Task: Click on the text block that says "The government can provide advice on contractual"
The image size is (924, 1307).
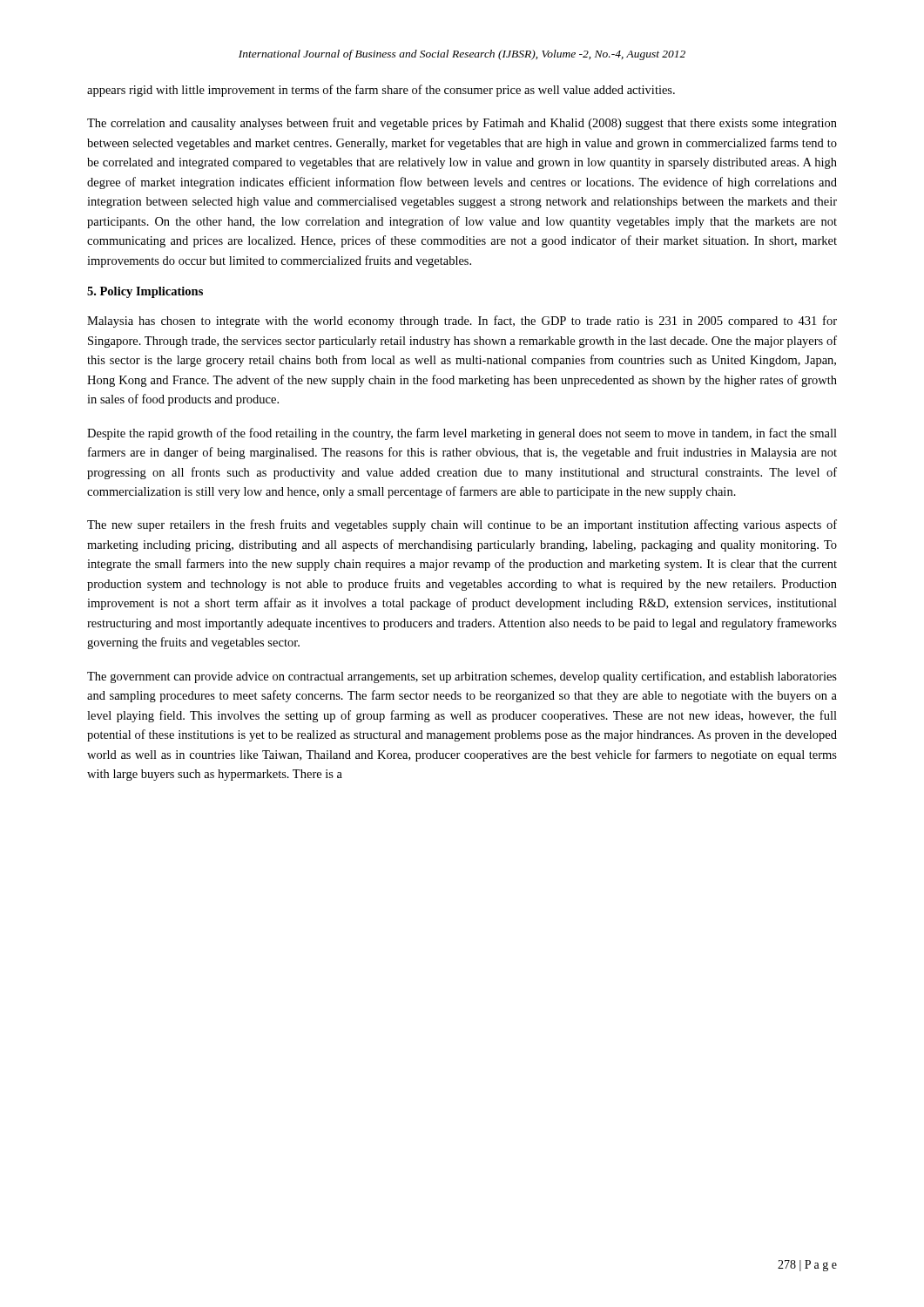Action: (462, 725)
